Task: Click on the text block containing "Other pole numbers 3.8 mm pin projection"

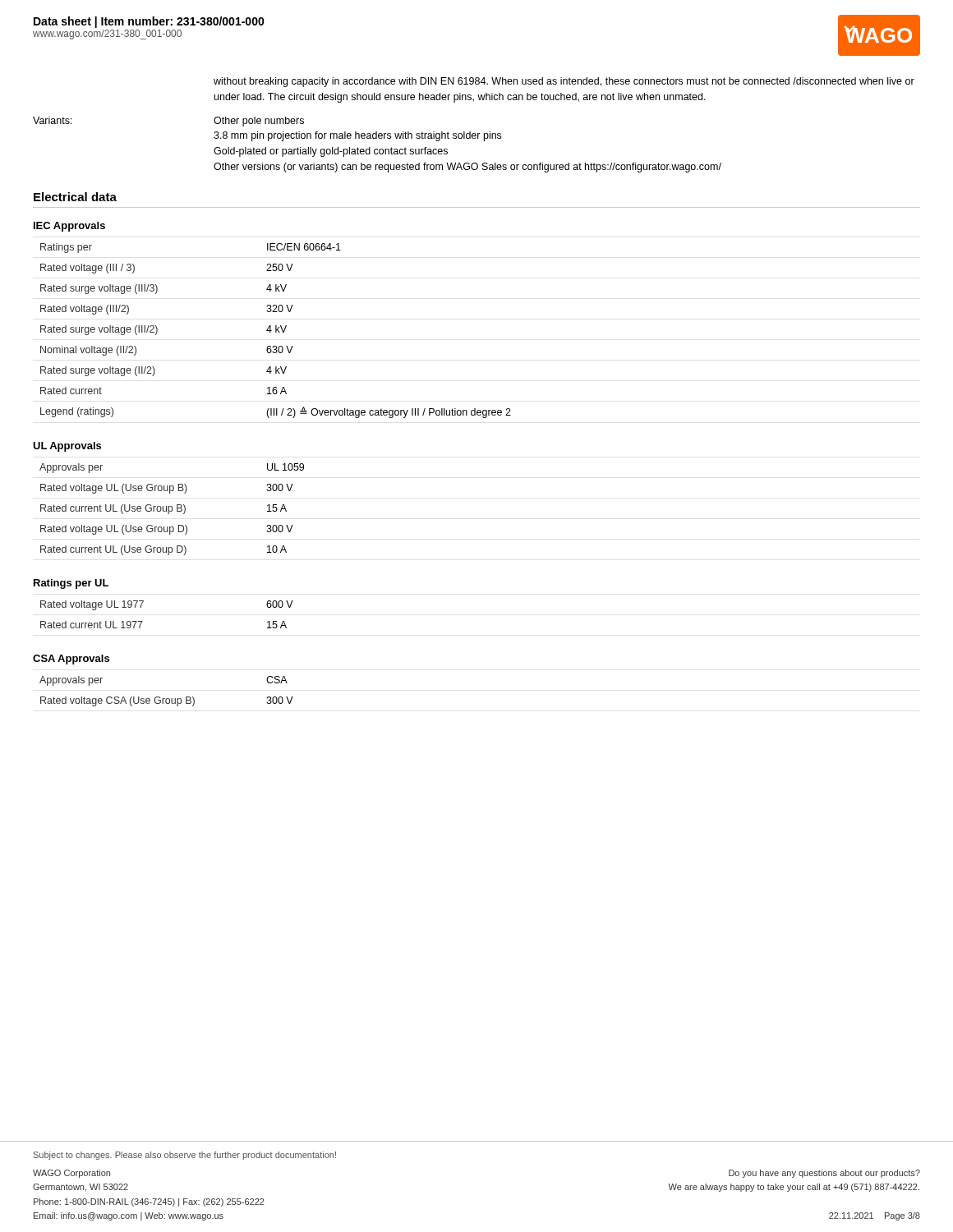Action: pos(467,143)
